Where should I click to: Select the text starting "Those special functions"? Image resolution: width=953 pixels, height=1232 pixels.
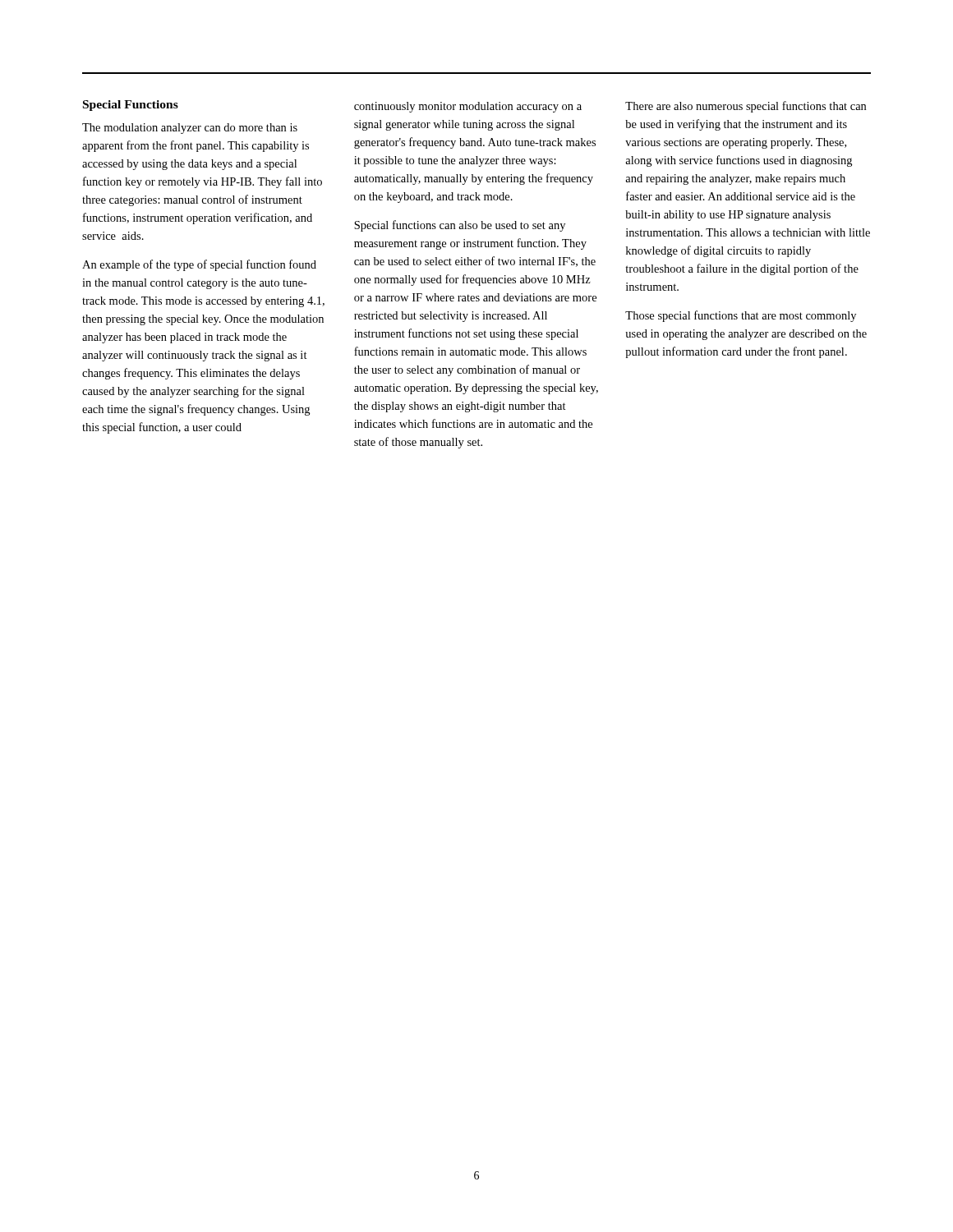coord(746,333)
